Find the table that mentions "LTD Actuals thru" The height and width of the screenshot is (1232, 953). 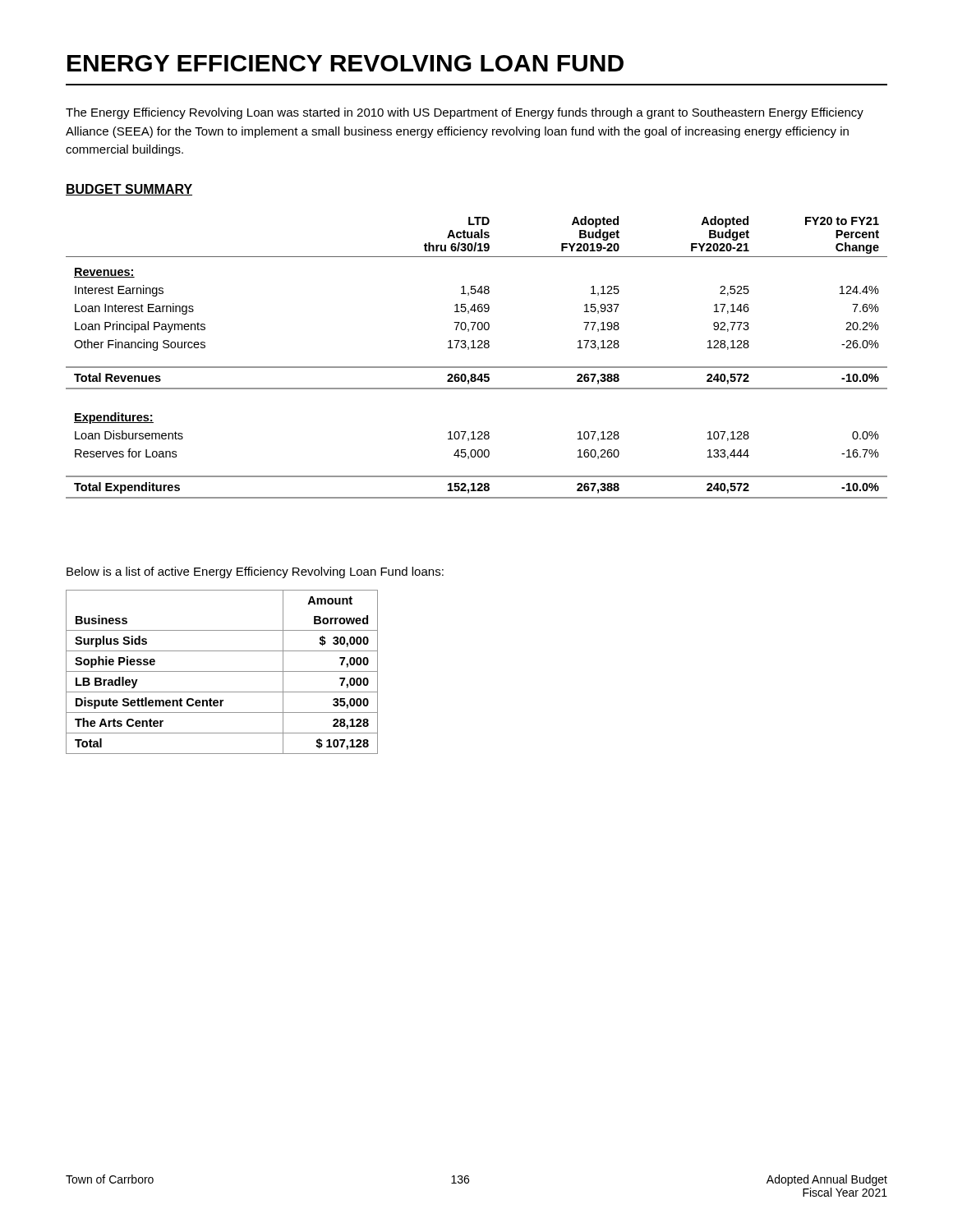[476, 355]
